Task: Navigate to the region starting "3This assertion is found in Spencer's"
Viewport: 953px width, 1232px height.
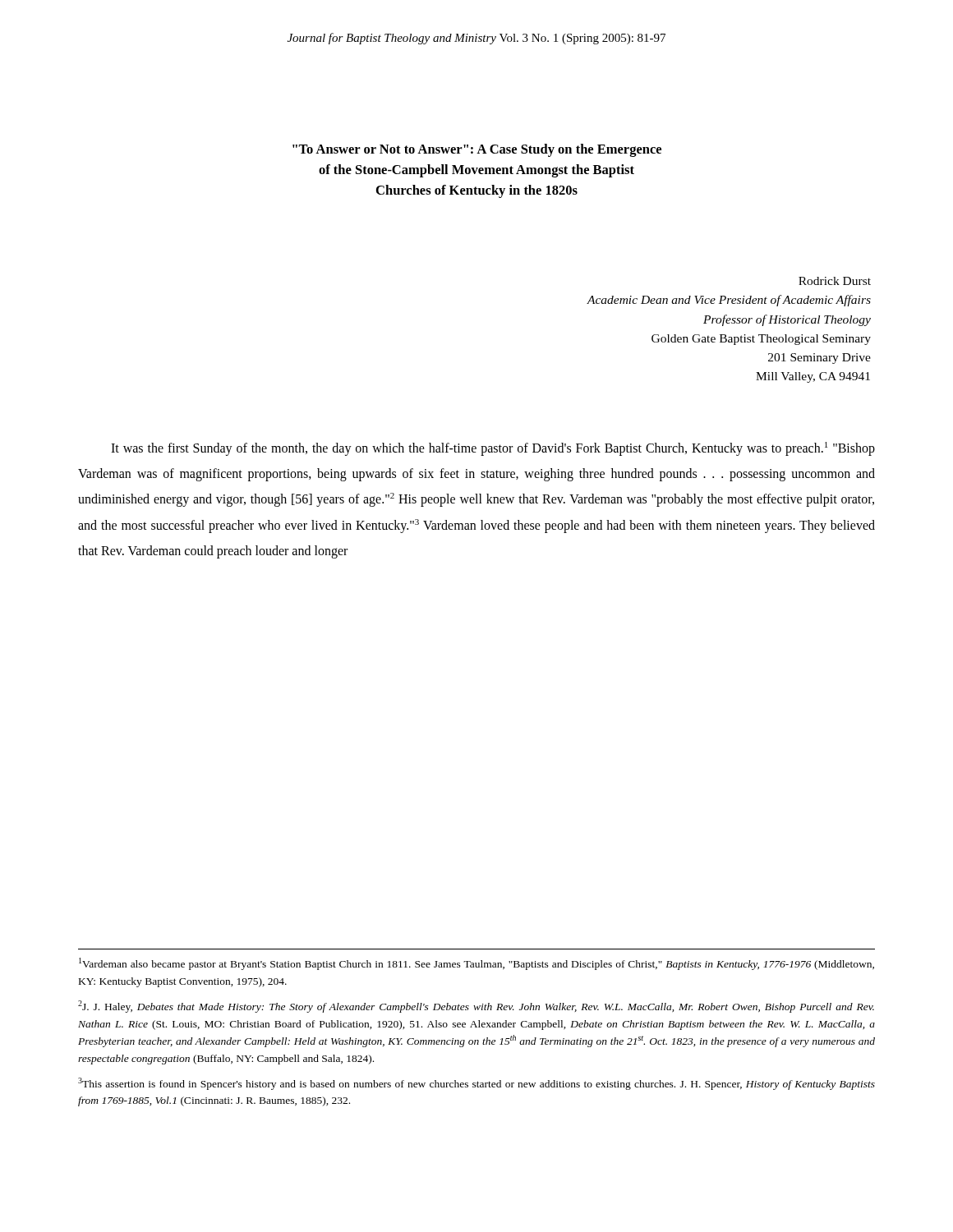Action: click(476, 1091)
